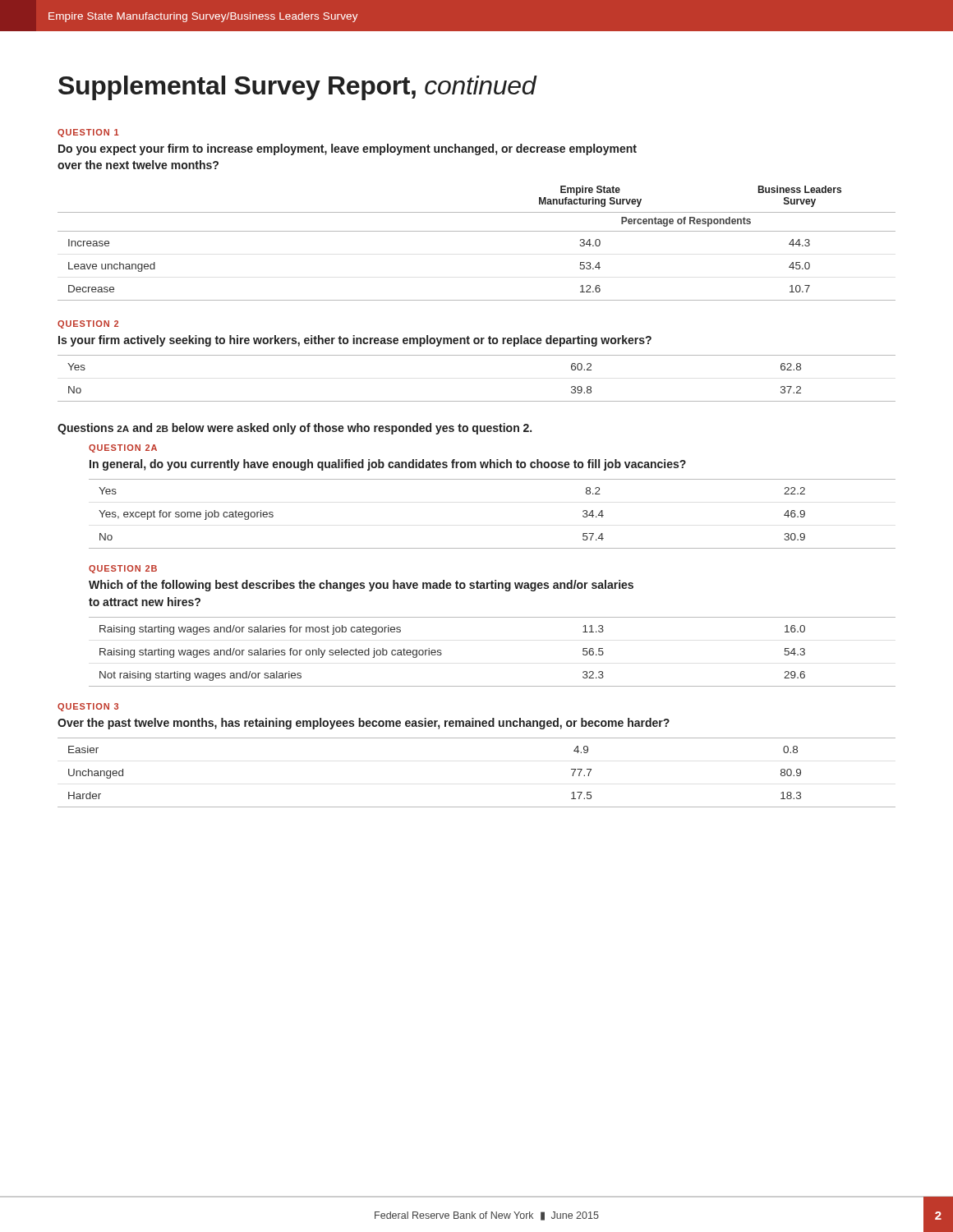The height and width of the screenshot is (1232, 953).
Task: Point to the block starting "Is your firm actively"
Action: (x=355, y=340)
